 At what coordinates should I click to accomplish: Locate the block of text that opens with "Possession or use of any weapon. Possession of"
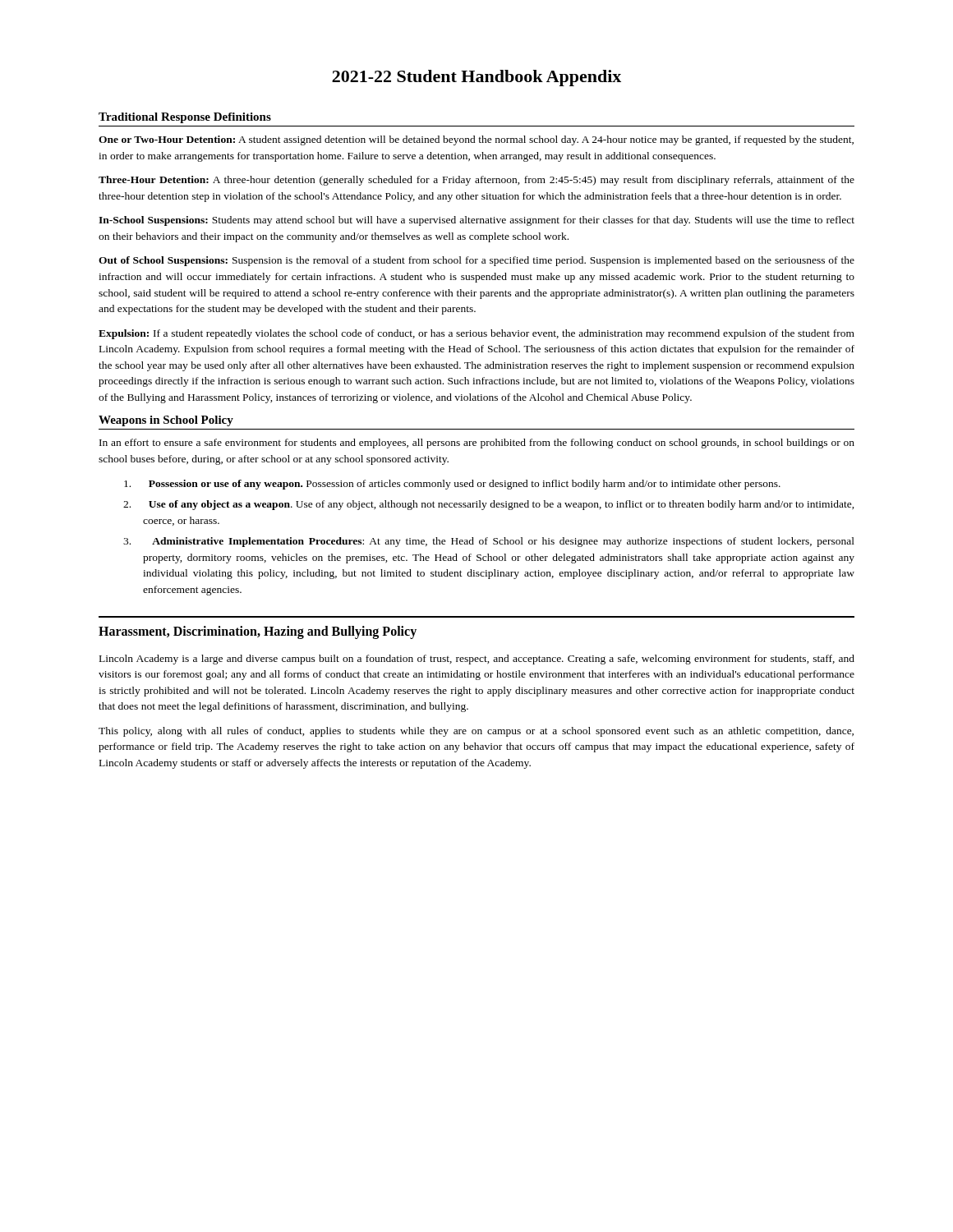pyautogui.click(x=489, y=483)
